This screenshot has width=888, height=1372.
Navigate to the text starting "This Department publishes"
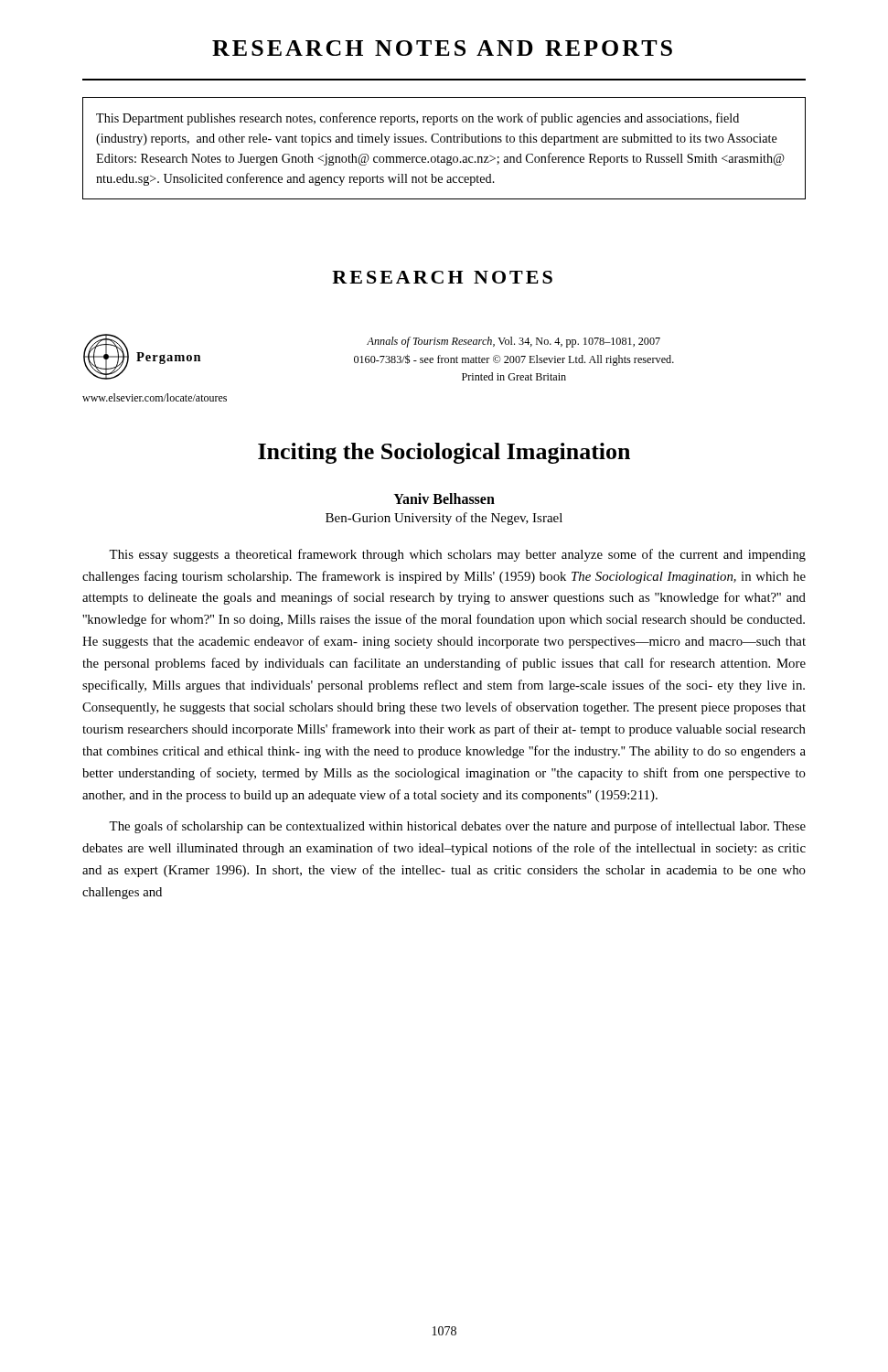click(x=440, y=148)
